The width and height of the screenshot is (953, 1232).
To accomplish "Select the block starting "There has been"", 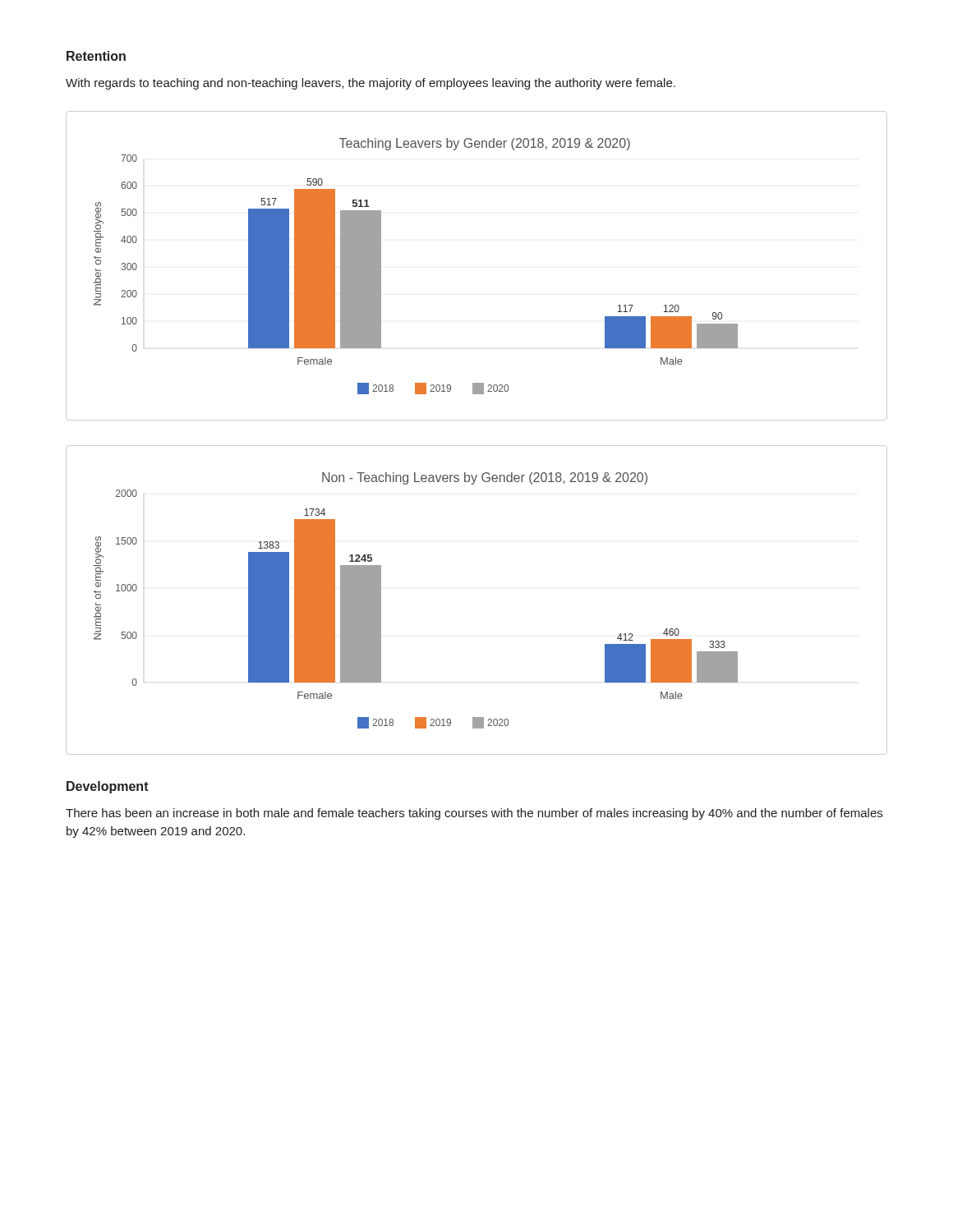I will click(474, 822).
